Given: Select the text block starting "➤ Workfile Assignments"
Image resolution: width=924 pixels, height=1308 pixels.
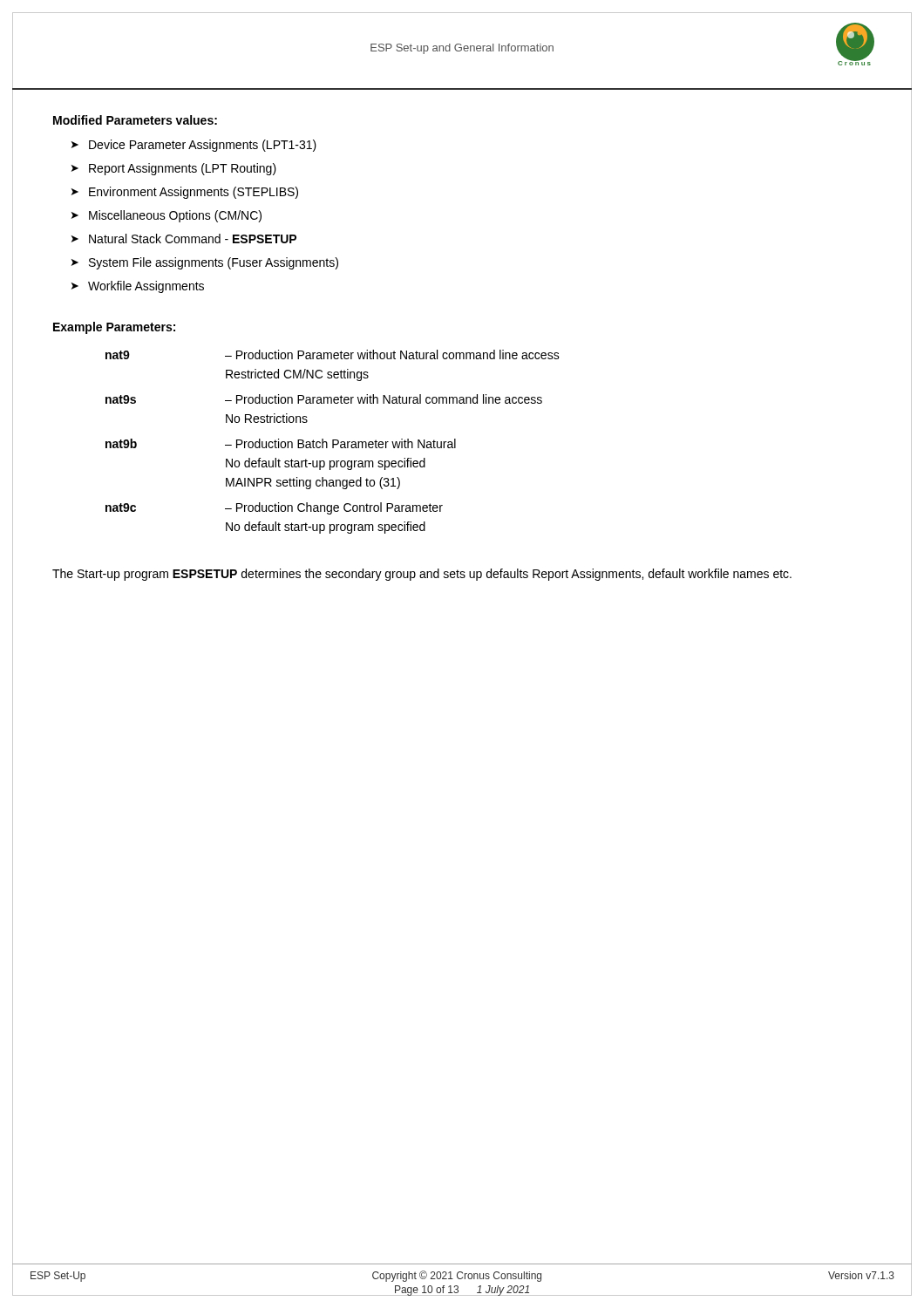Looking at the screenshot, I should click(137, 286).
